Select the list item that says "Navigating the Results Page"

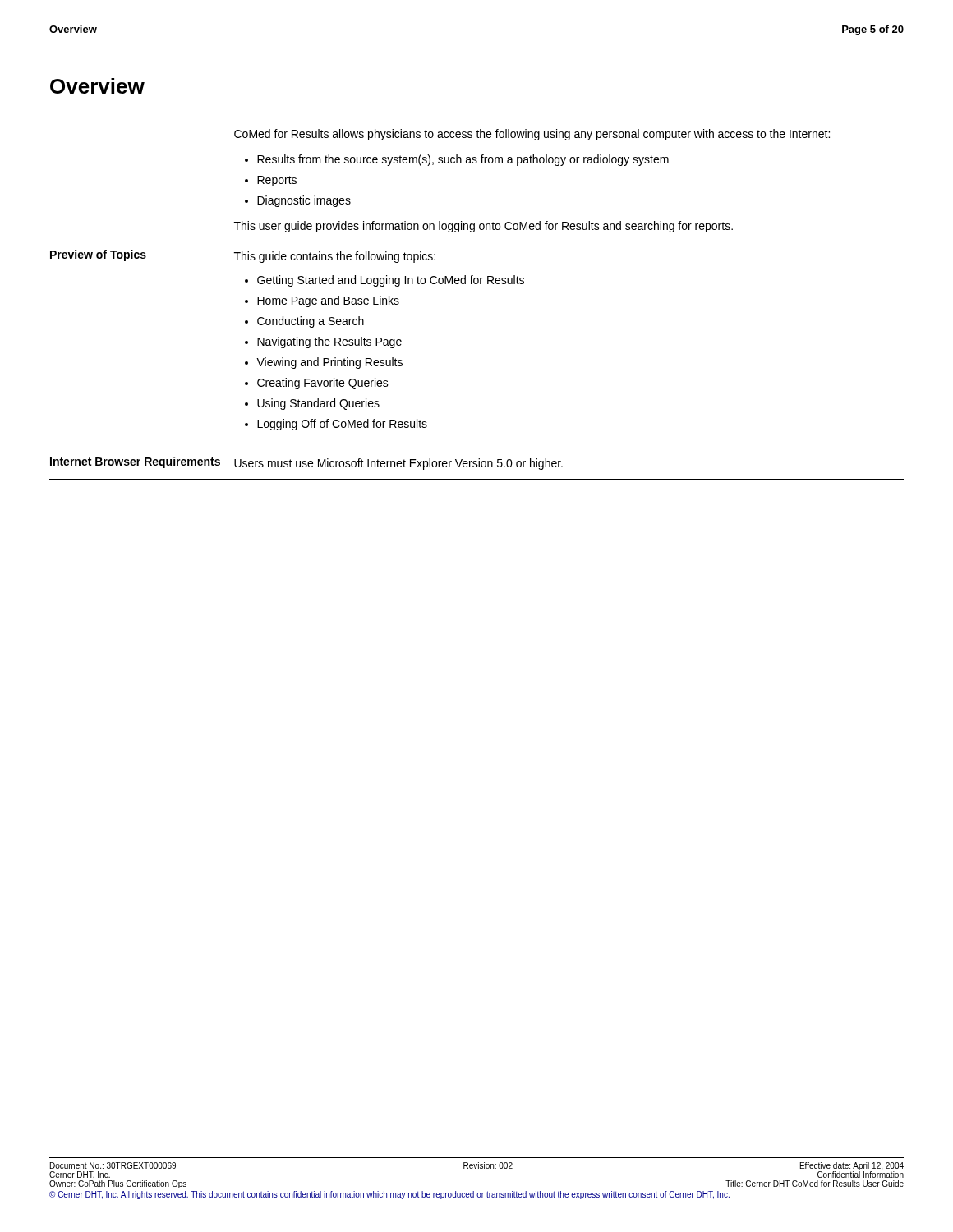click(329, 342)
